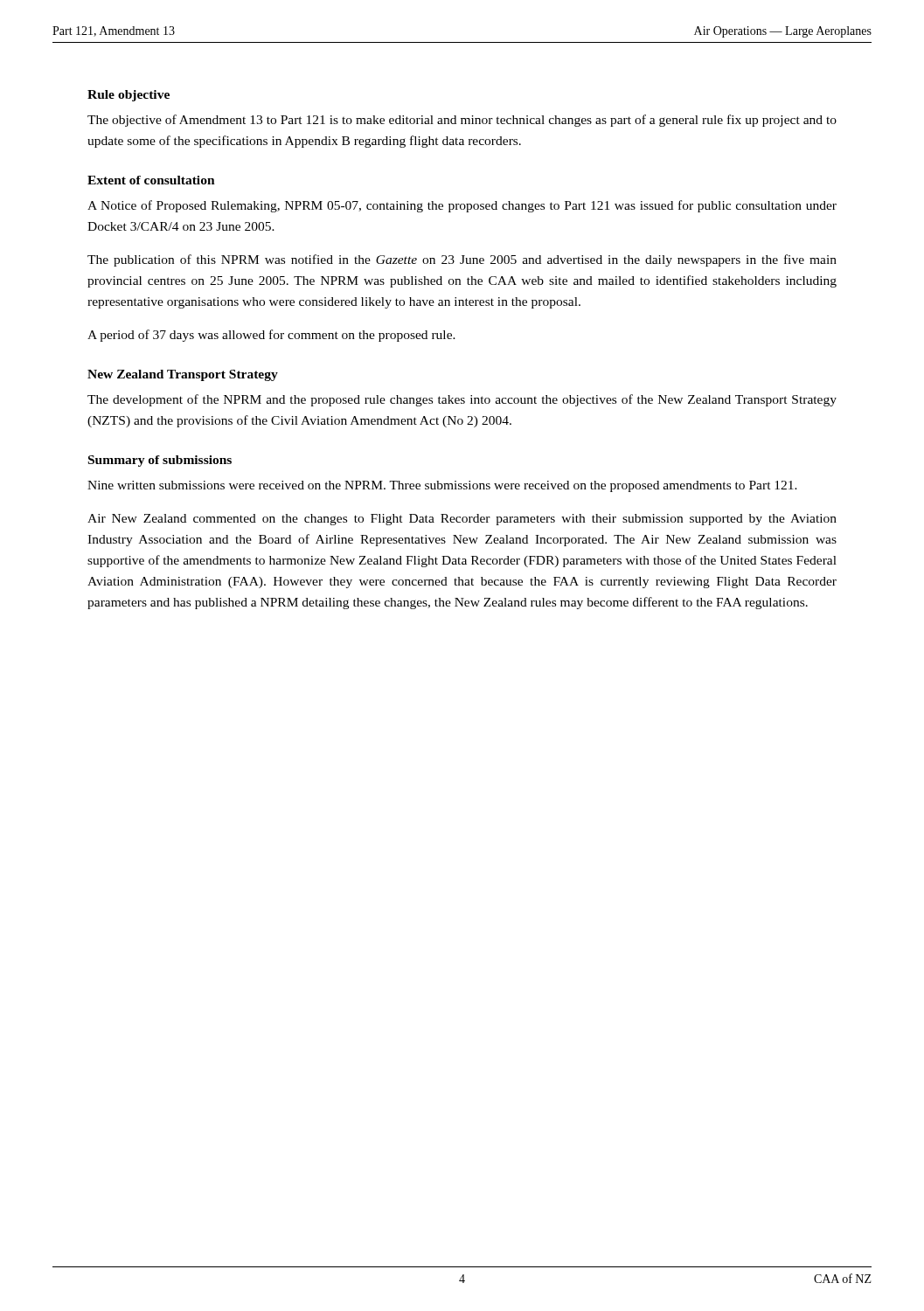Select the element starting "The publication of"
Image resolution: width=924 pixels, height=1311 pixels.
click(x=462, y=280)
